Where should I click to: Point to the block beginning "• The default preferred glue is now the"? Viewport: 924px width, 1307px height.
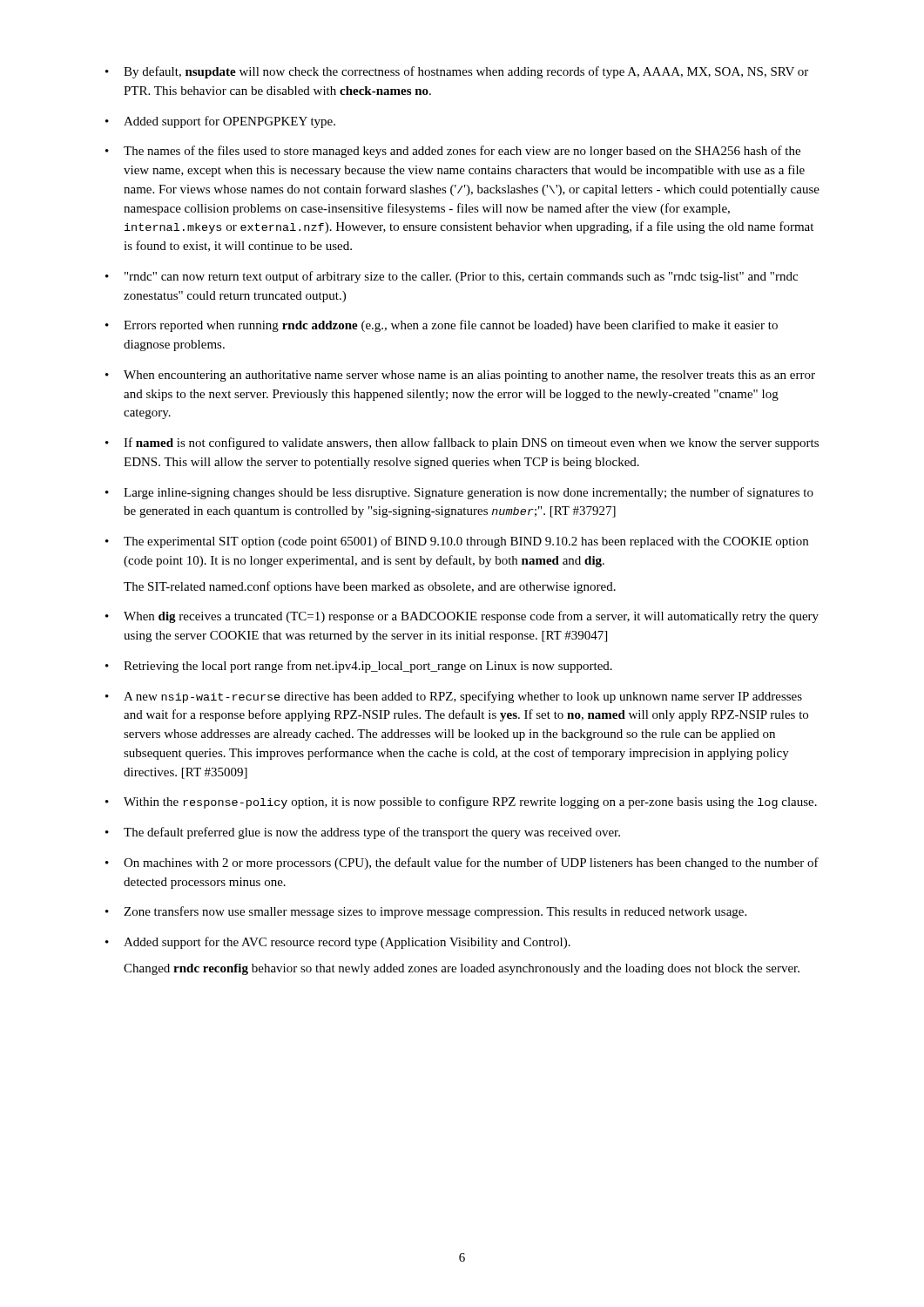click(x=462, y=833)
